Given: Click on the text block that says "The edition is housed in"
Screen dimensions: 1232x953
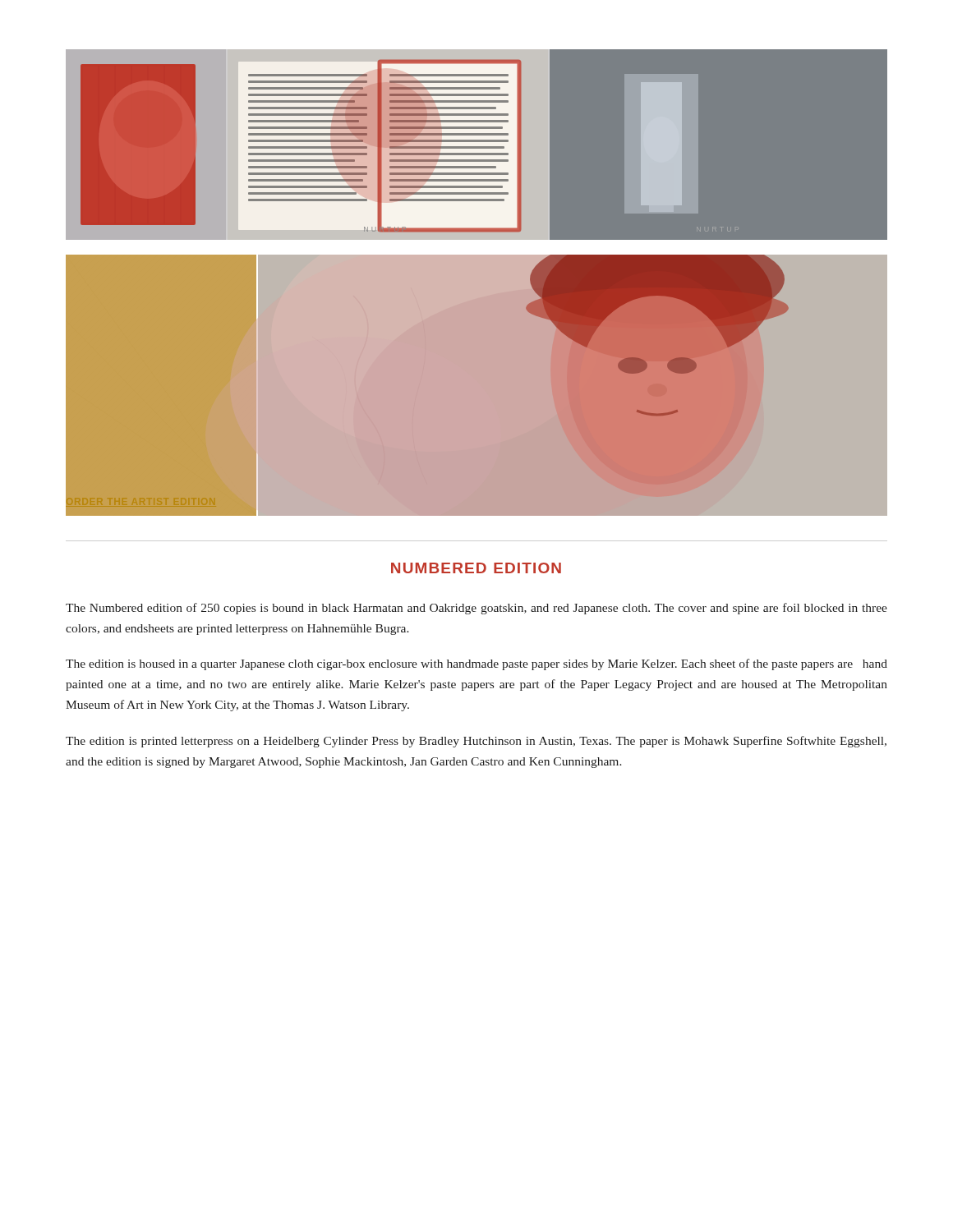Looking at the screenshot, I should [x=476, y=684].
